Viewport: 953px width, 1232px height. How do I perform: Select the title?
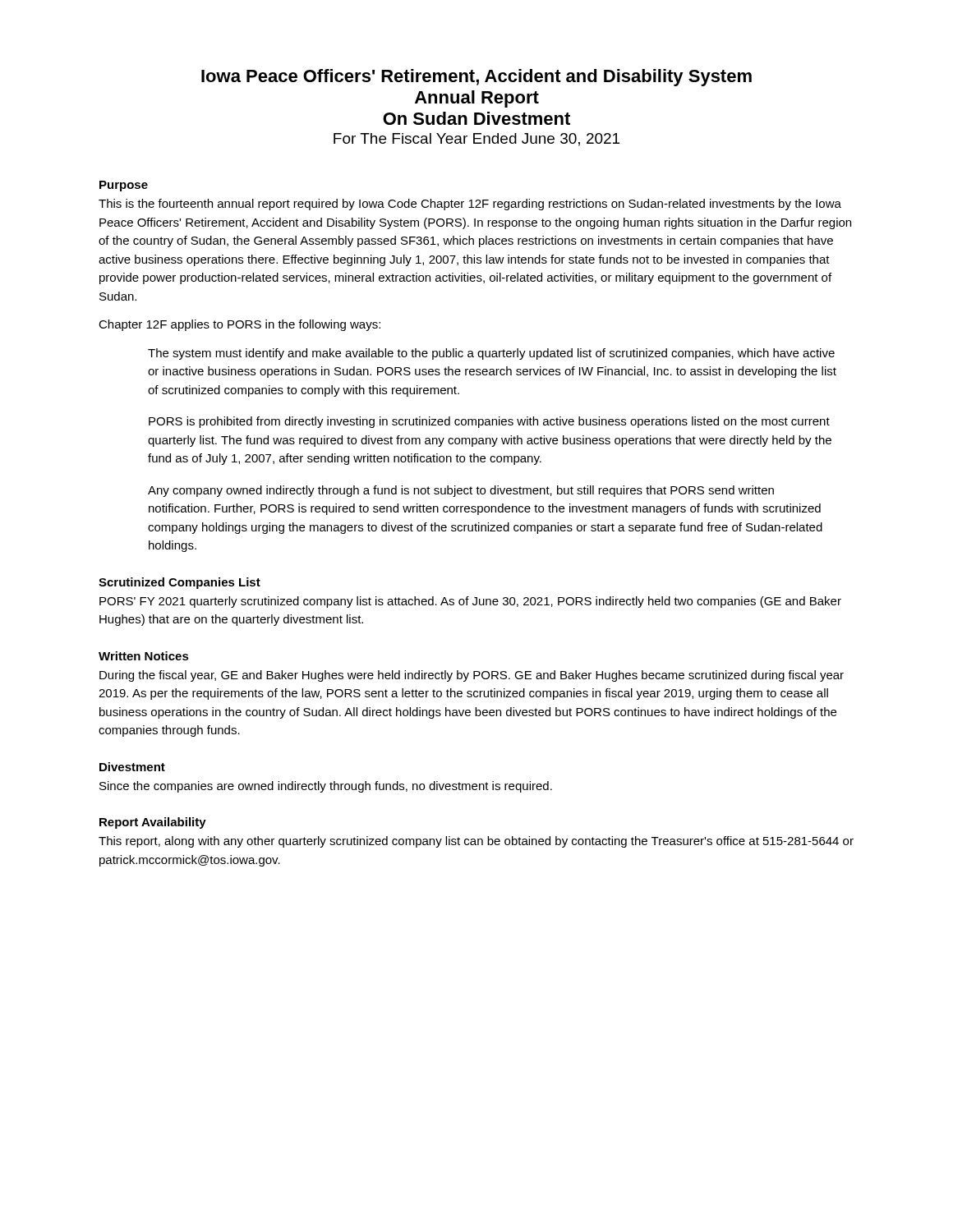[x=476, y=107]
